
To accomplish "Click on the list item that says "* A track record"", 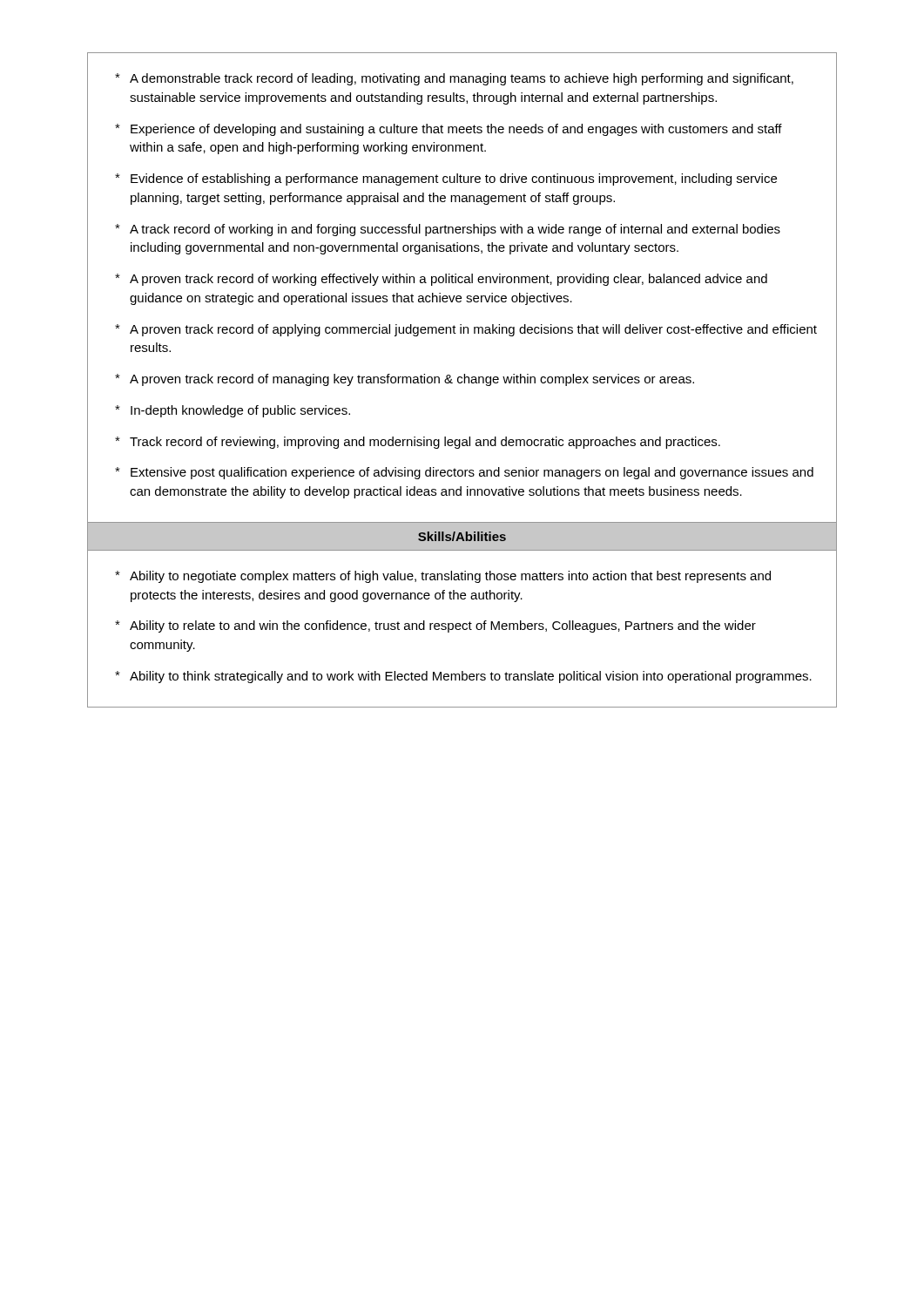I will tap(462, 238).
